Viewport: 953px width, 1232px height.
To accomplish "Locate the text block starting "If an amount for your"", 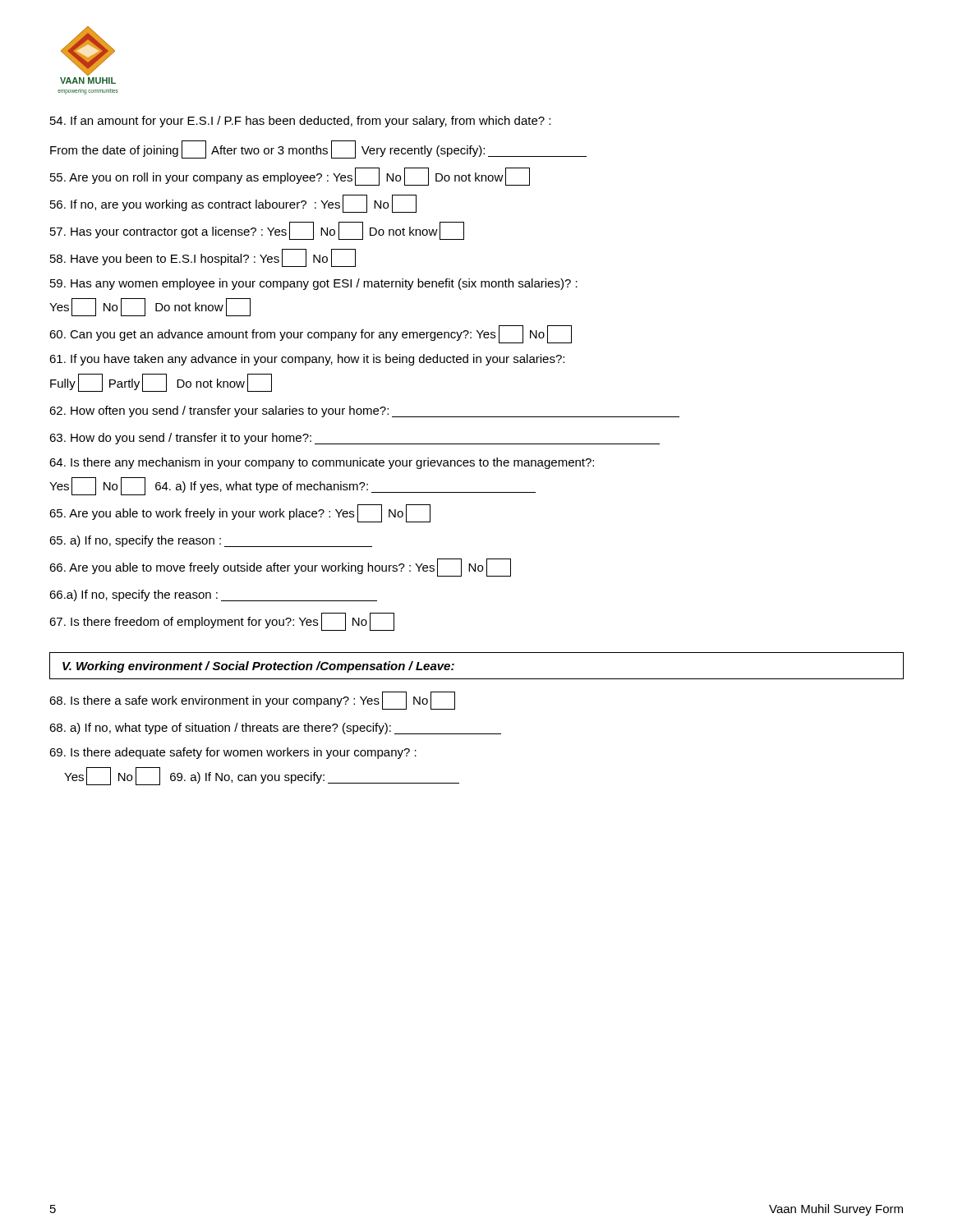I will (x=300, y=120).
